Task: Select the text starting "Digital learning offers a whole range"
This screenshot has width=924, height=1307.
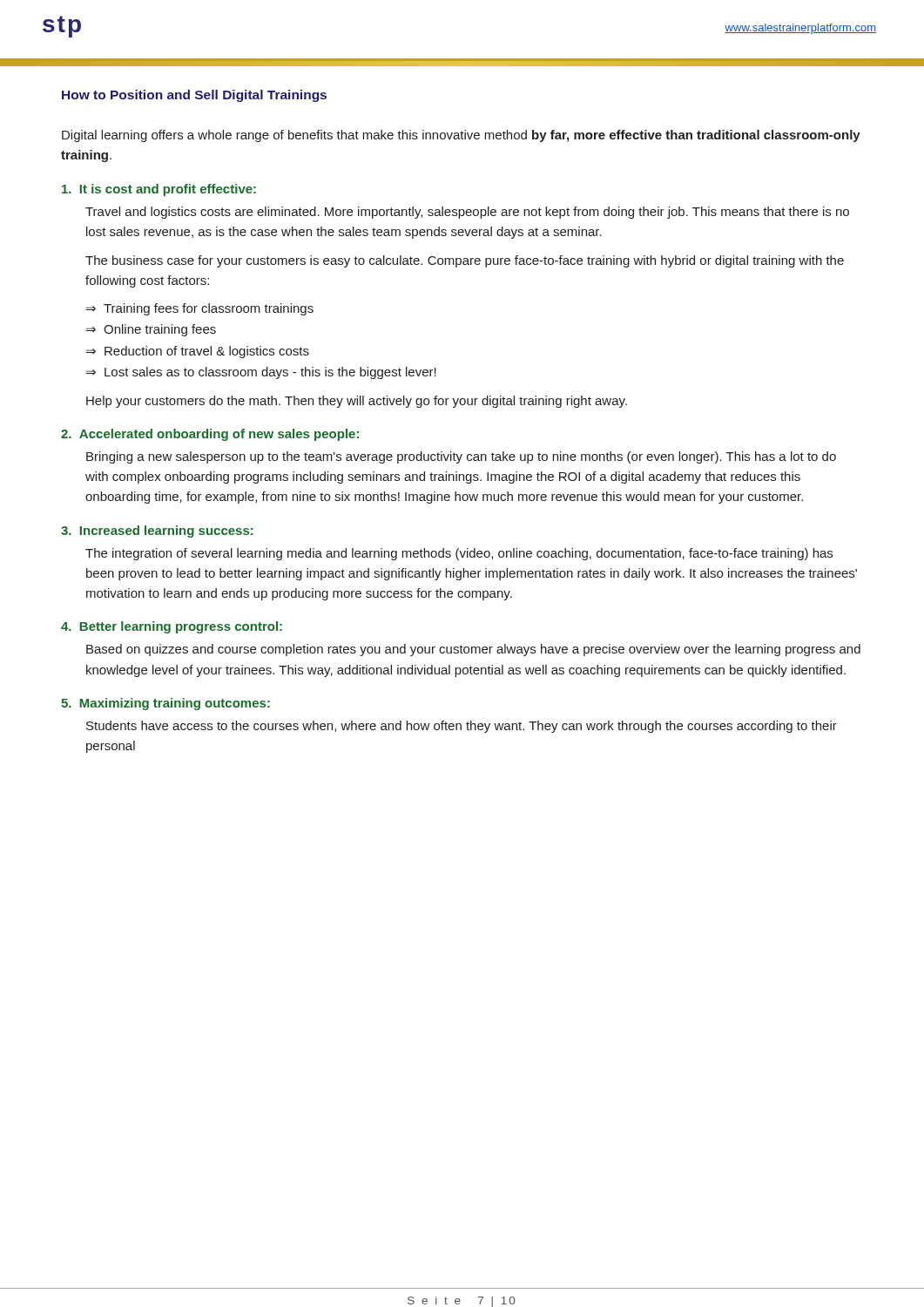Action: click(462, 145)
